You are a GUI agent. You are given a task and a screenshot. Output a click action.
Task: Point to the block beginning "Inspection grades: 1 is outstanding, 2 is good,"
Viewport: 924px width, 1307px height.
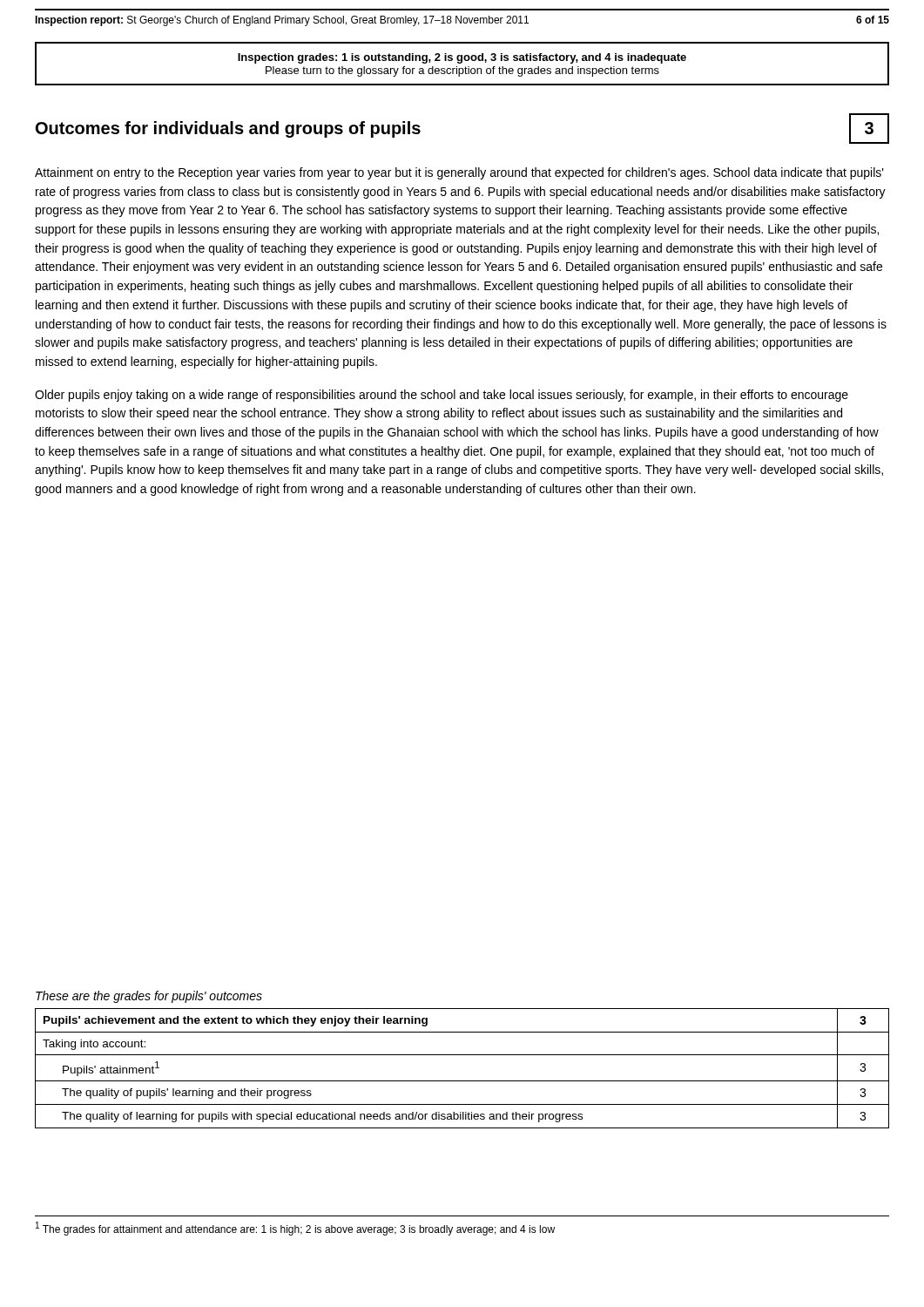(x=462, y=64)
